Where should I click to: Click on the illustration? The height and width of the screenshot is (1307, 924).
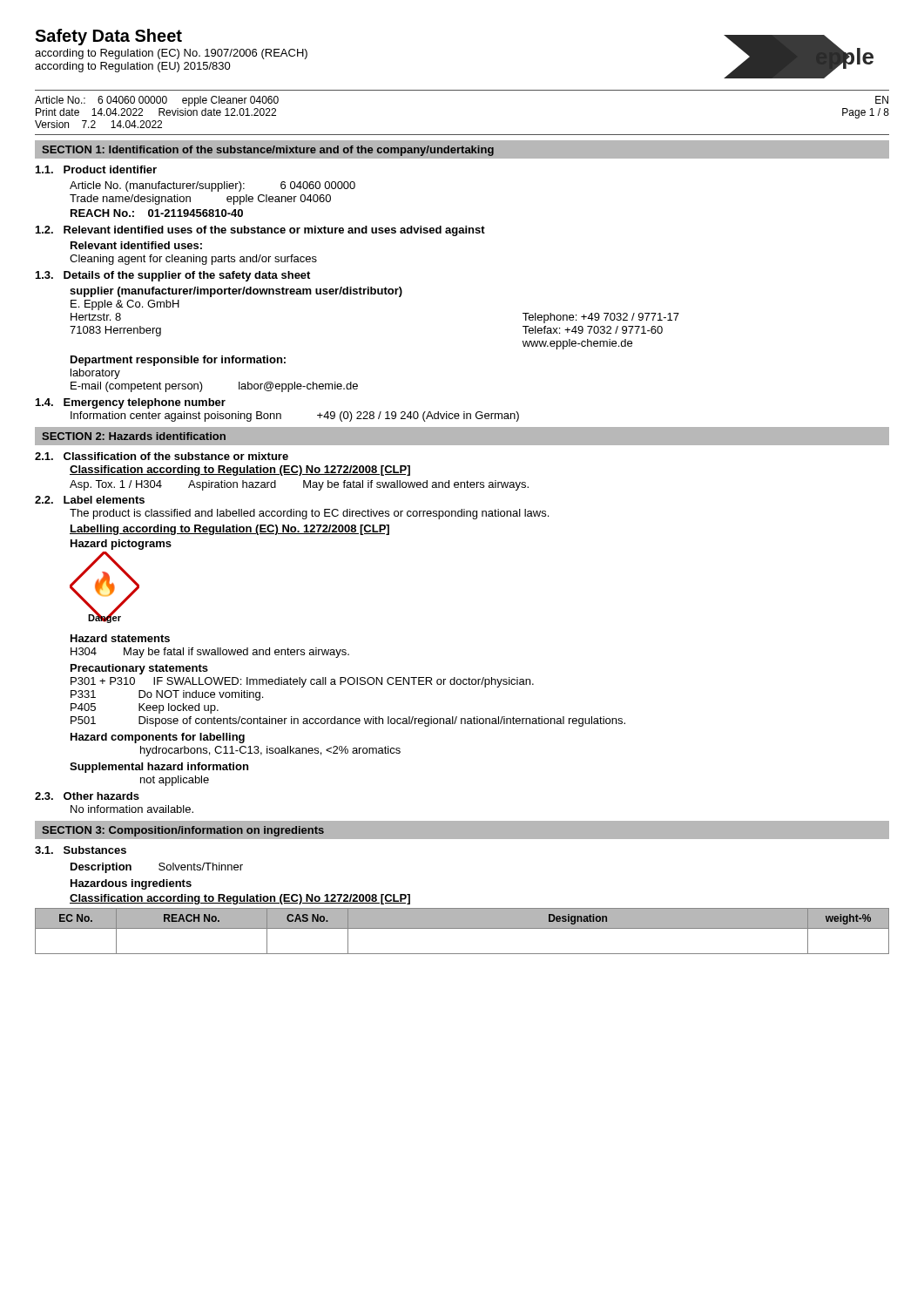[479, 590]
